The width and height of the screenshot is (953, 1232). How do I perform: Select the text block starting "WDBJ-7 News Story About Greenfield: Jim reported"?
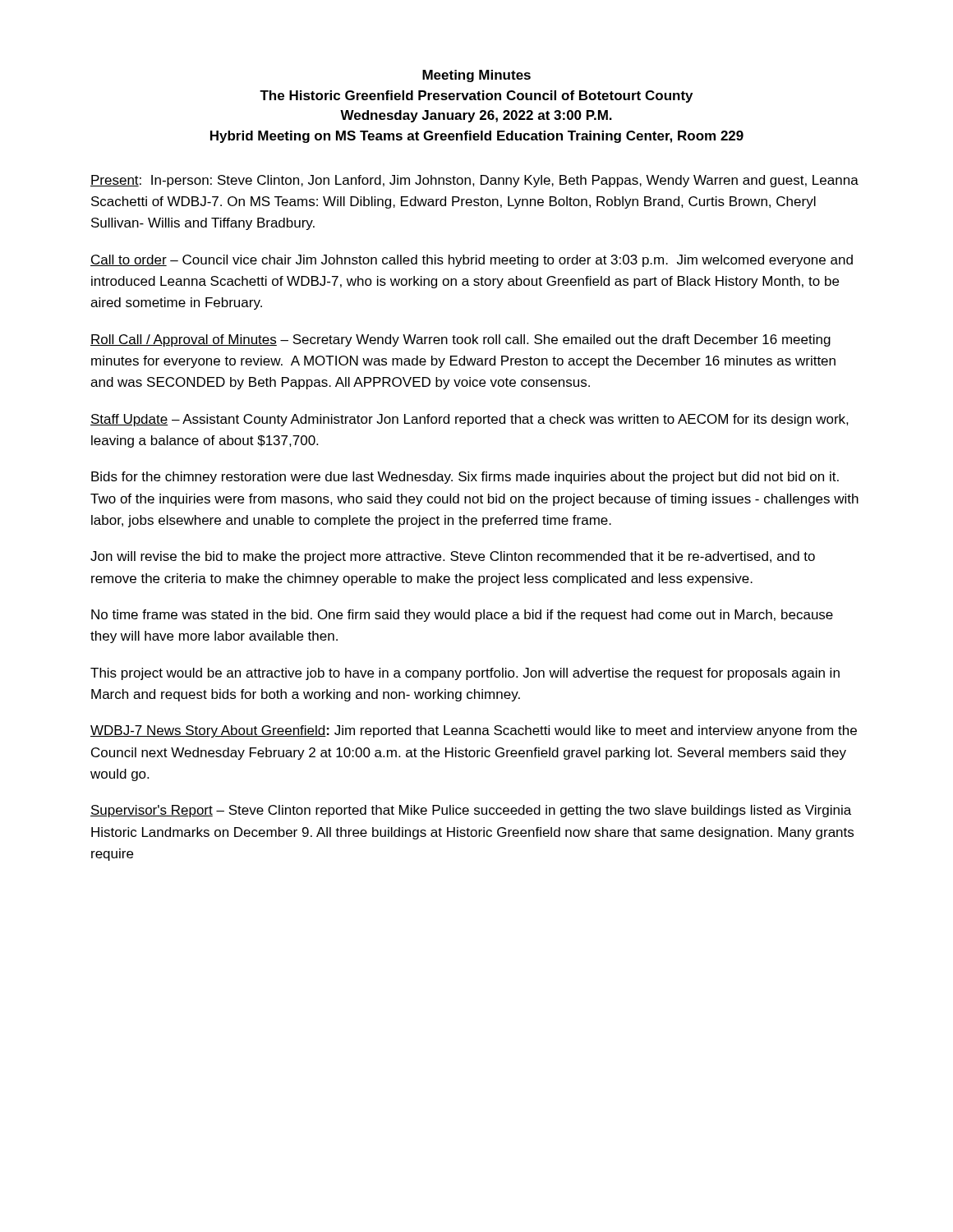pos(474,753)
